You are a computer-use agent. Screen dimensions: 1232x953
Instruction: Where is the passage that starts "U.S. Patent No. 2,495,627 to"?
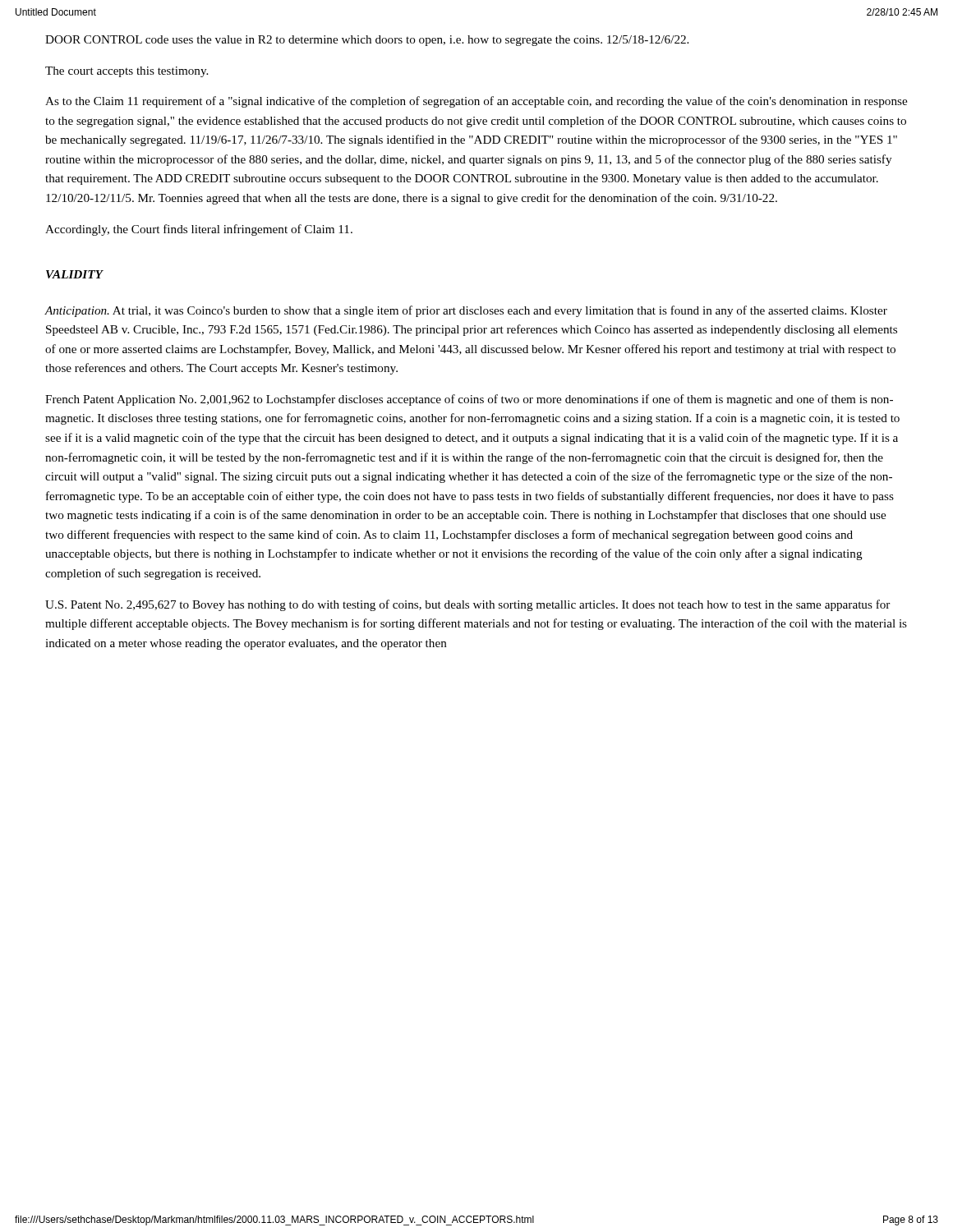476,623
